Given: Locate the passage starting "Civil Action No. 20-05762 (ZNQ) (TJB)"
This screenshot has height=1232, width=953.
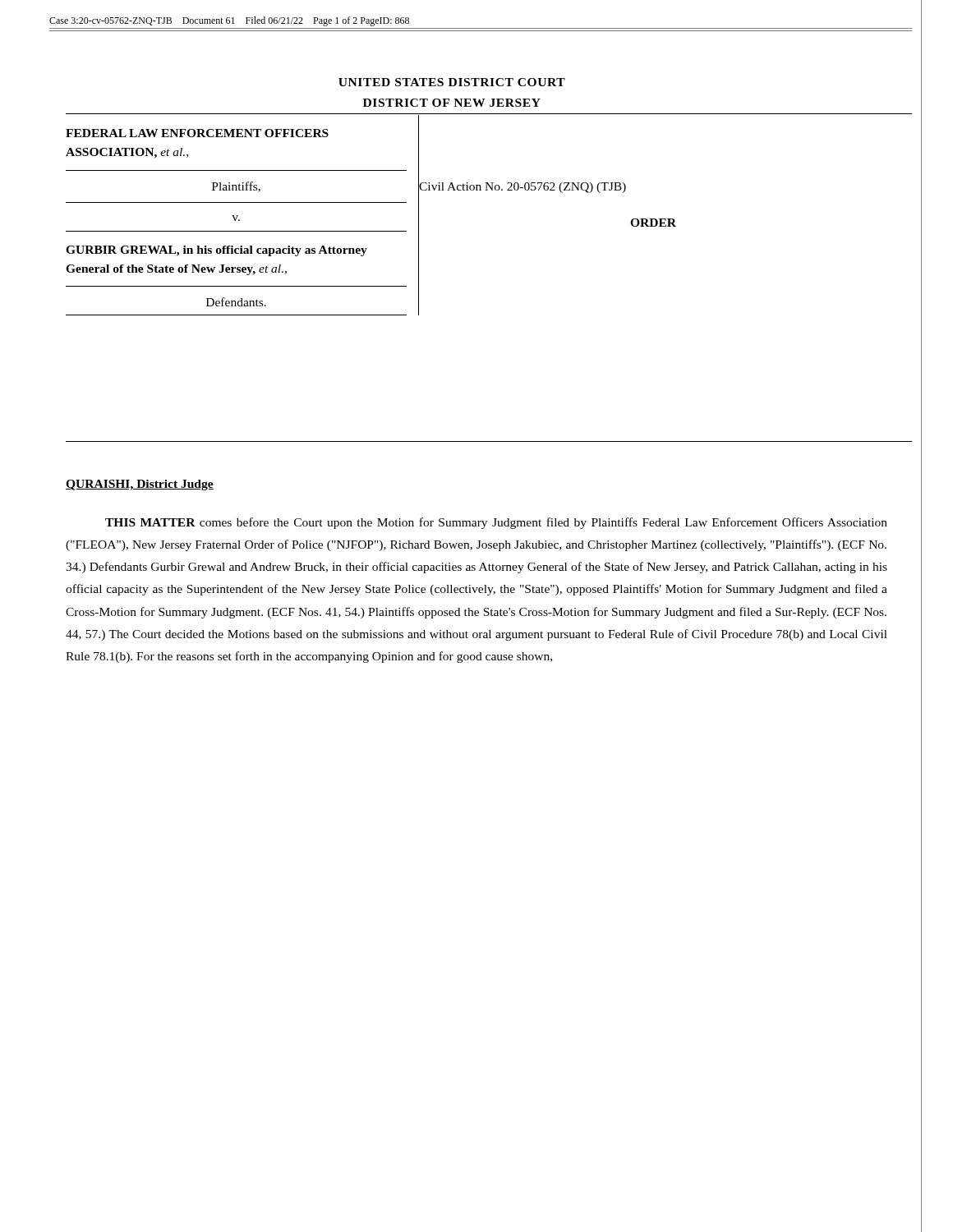Looking at the screenshot, I should (x=523, y=186).
